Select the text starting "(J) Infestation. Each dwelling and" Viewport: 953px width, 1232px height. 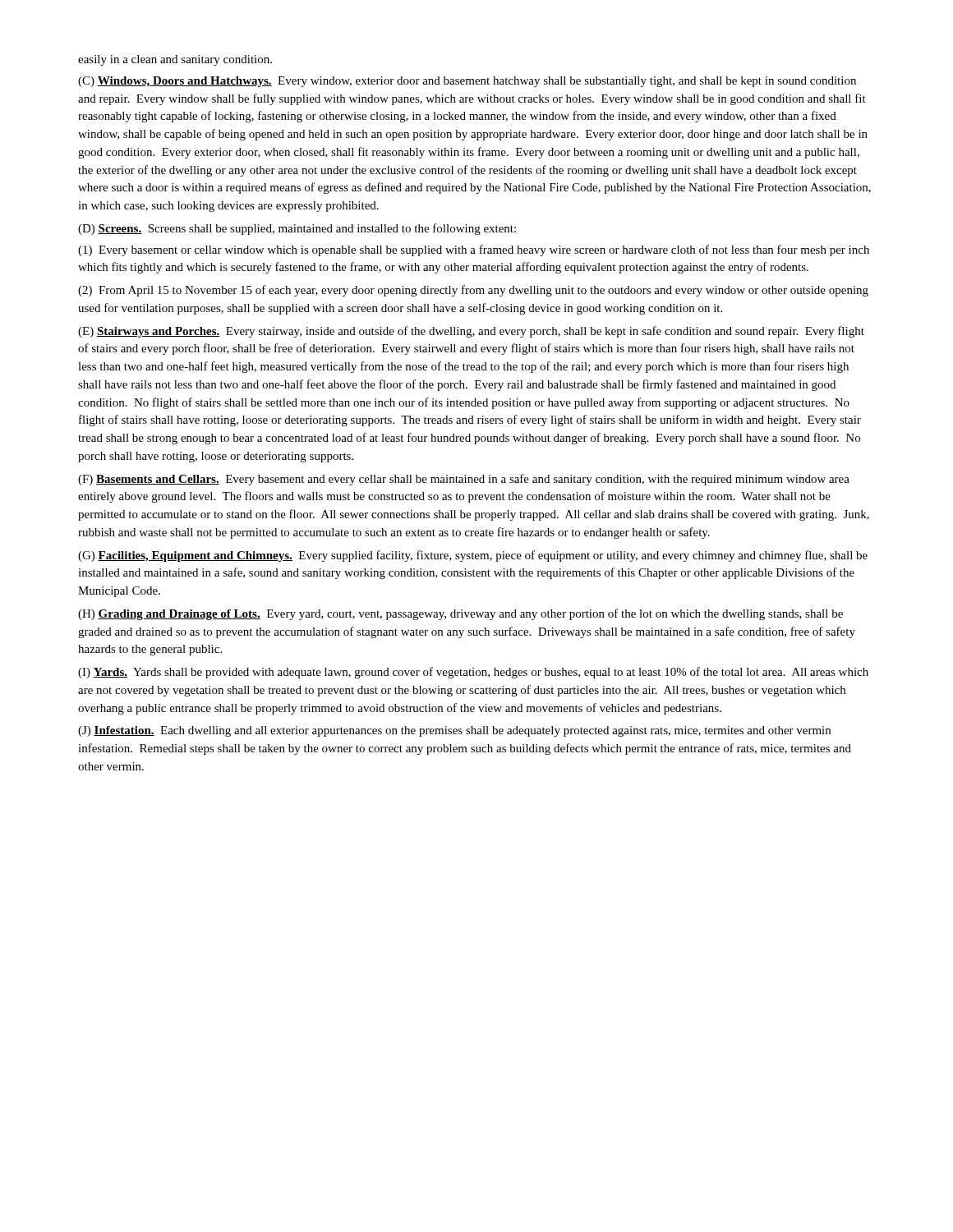pos(465,748)
